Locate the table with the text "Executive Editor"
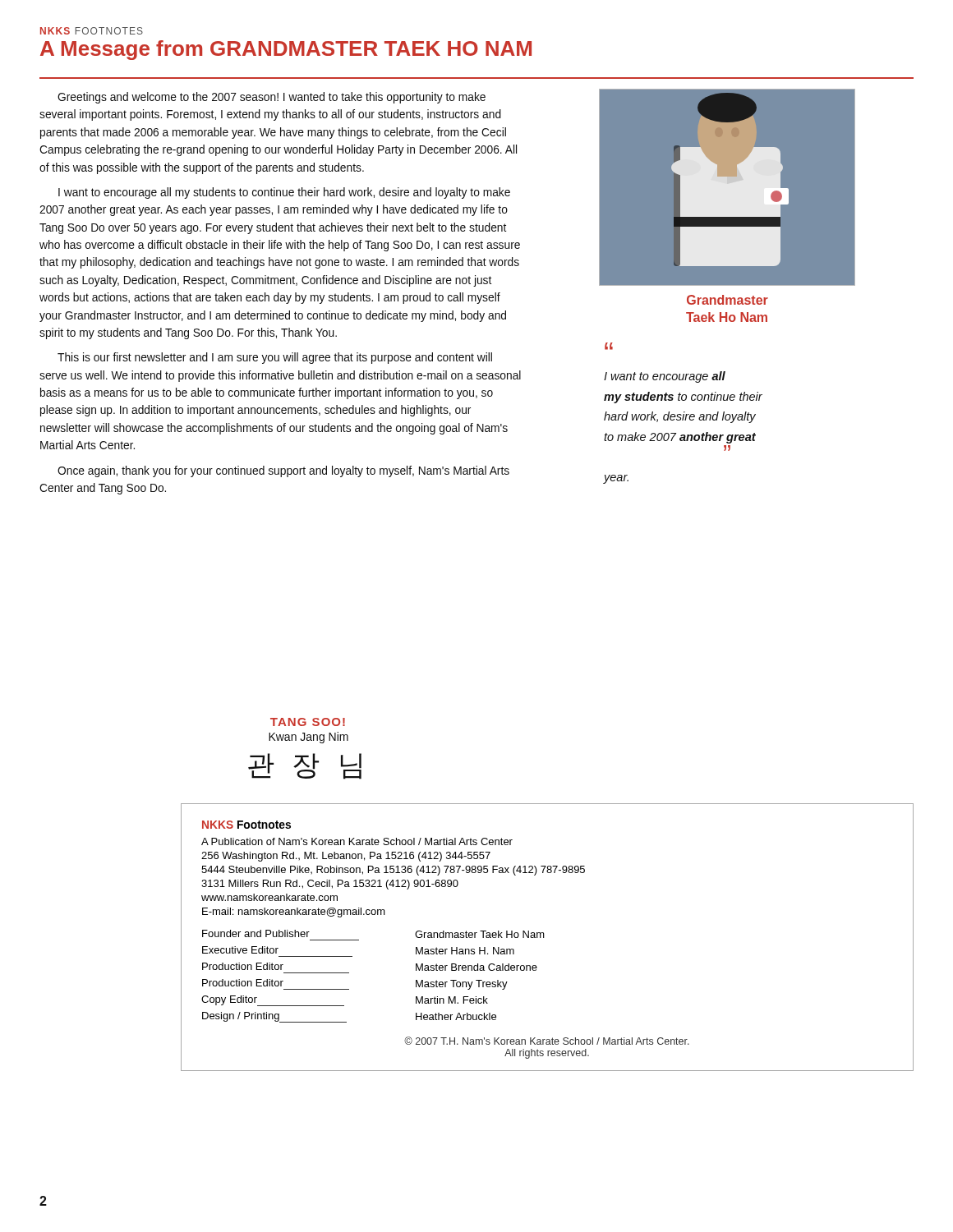953x1232 pixels. (x=547, y=937)
